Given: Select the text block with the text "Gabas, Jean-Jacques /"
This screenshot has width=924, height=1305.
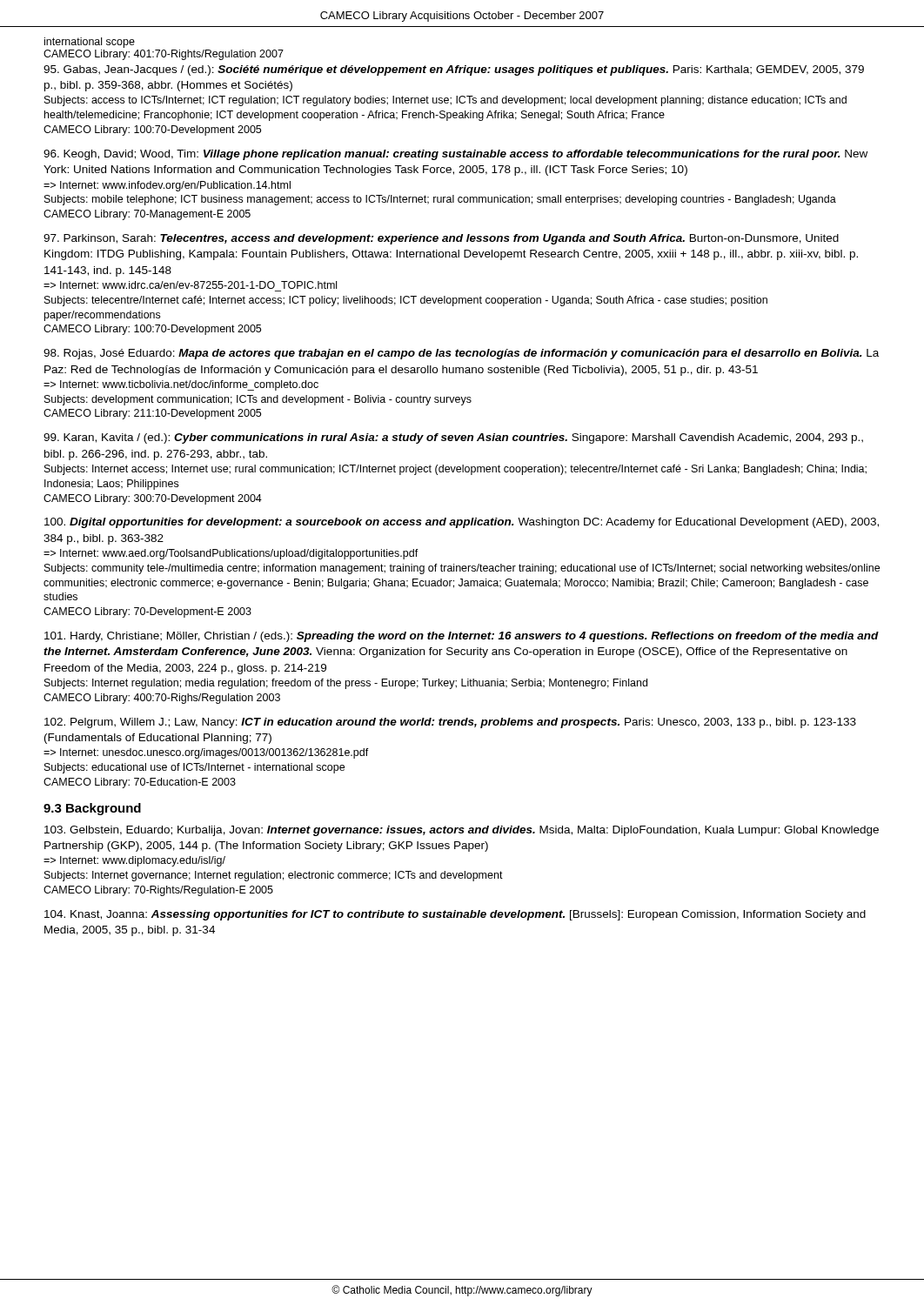Looking at the screenshot, I should (x=462, y=100).
